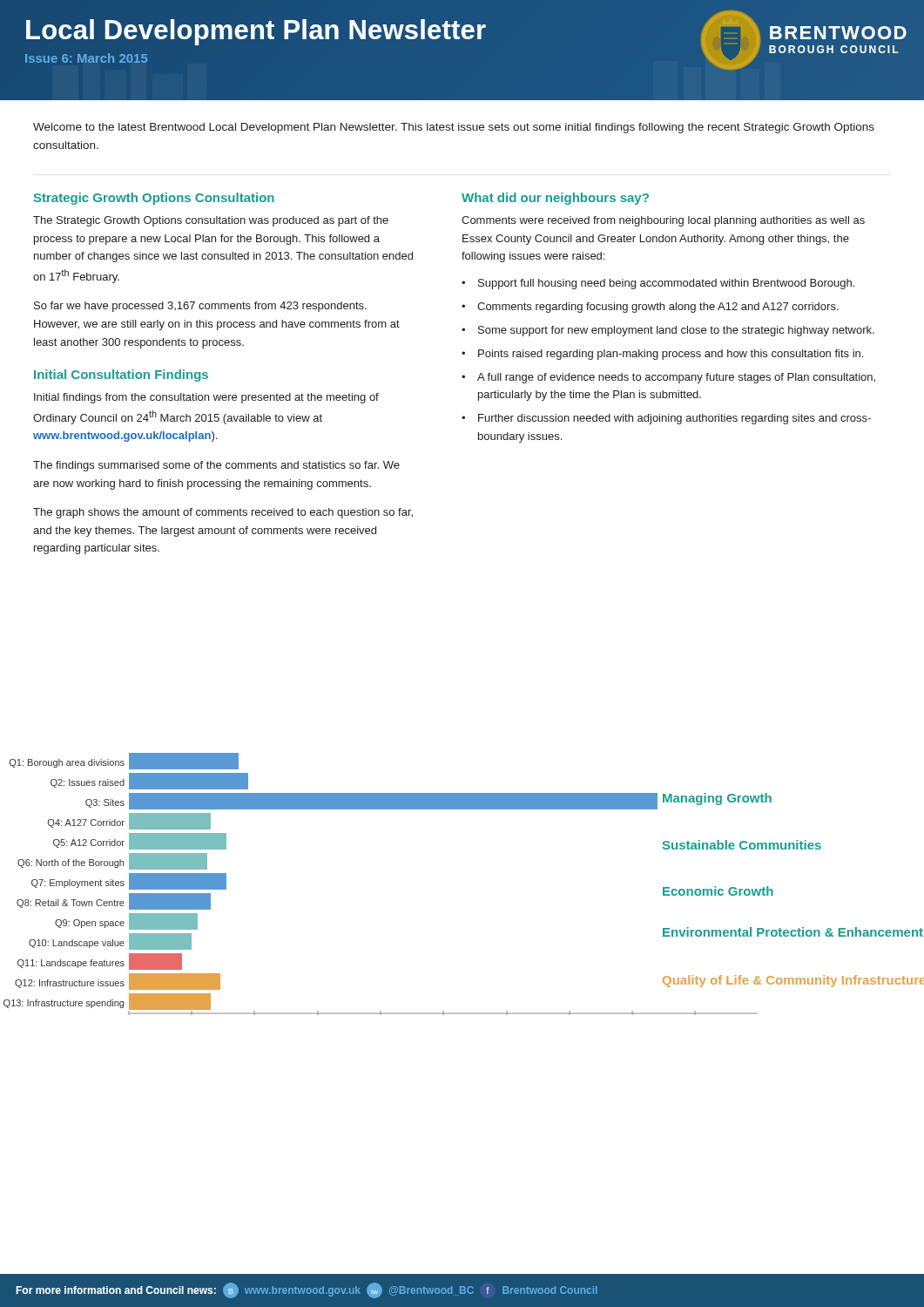
Task: Find the passage starting "Initial Consultation Findings"
Action: tap(121, 374)
